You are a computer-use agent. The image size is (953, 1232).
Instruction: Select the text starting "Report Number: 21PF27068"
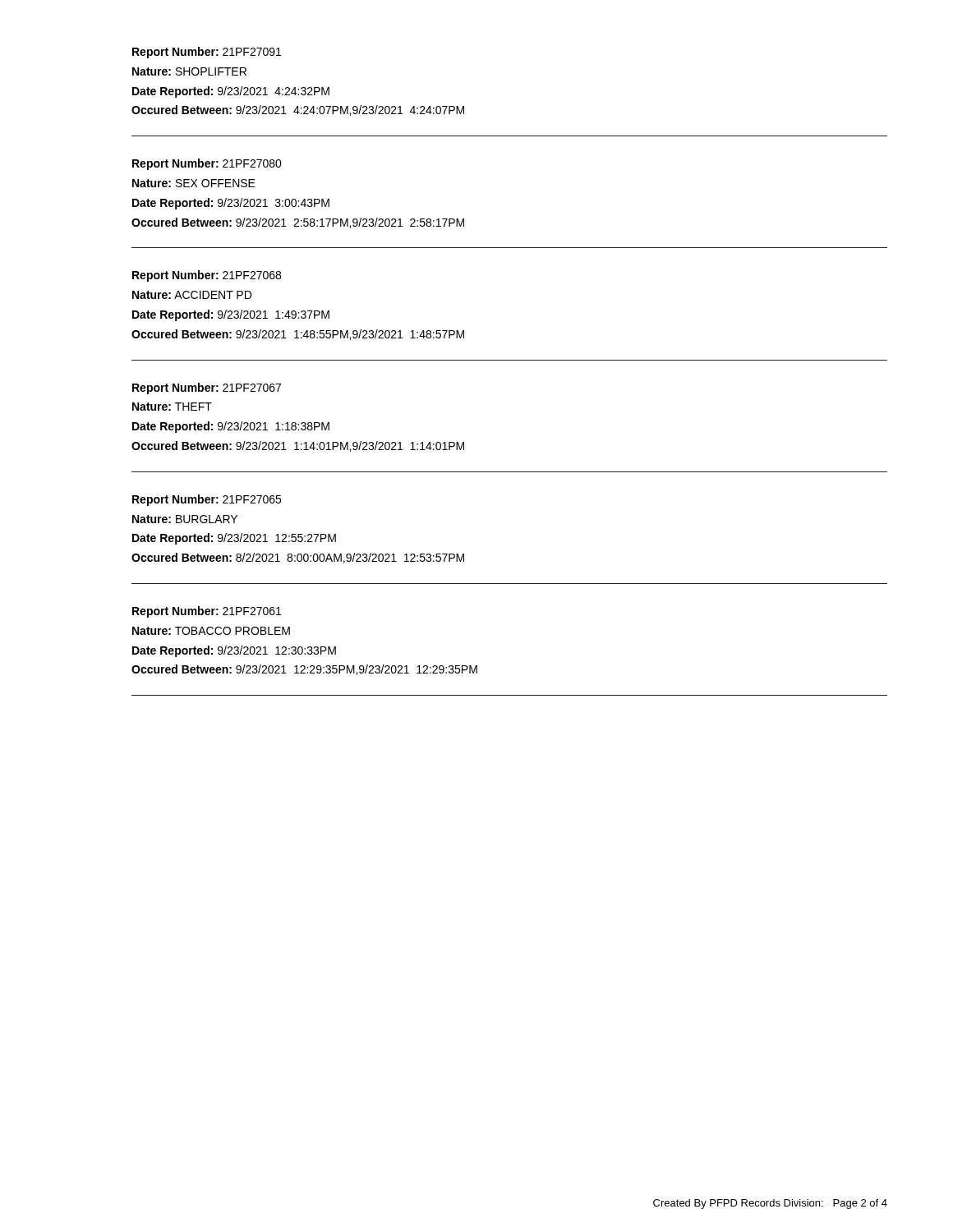tap(207, 276)
